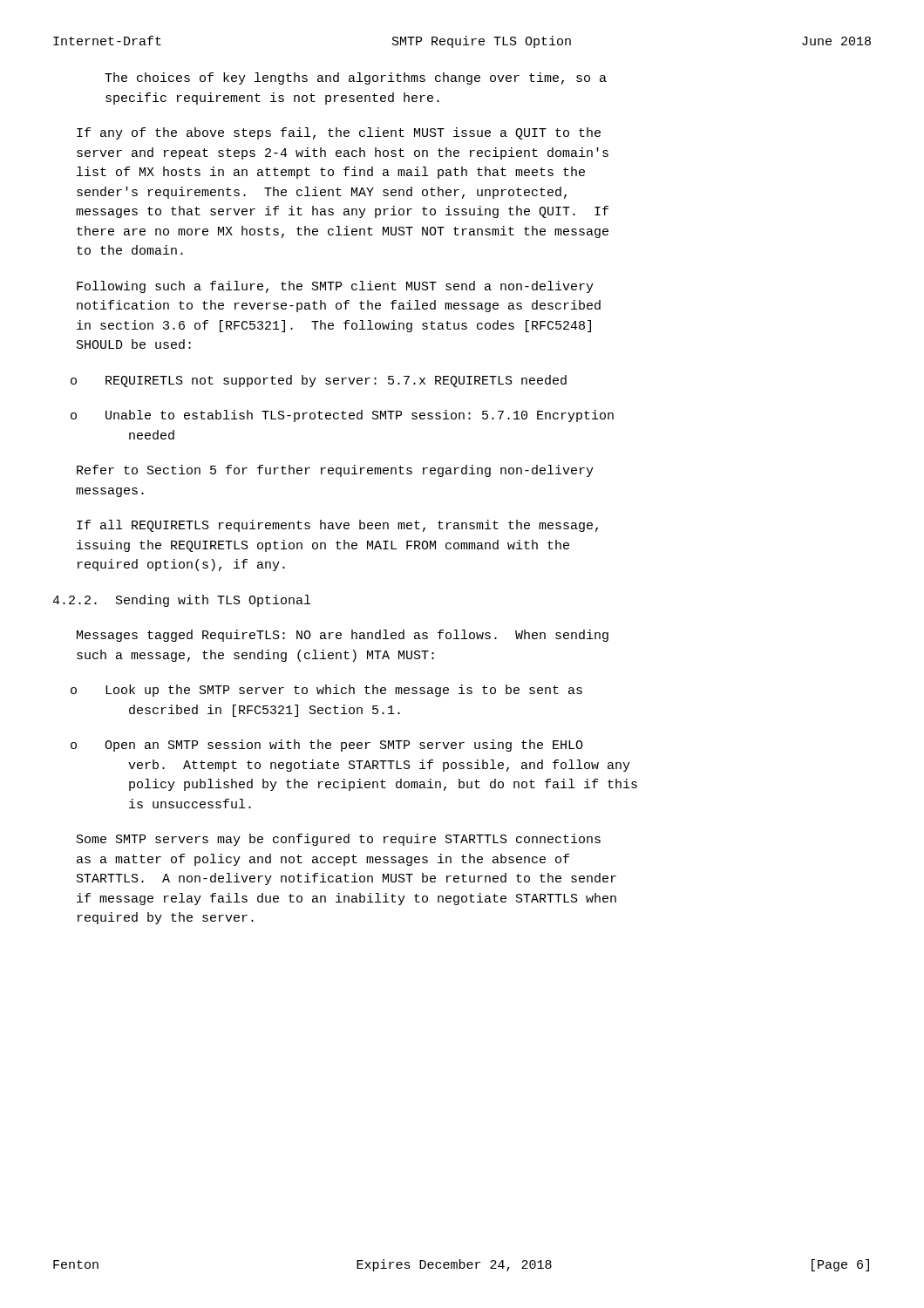924x1308 pixels.
Task: Find the text block containing "Following such a failure,"
Action: tap(327, 316)
